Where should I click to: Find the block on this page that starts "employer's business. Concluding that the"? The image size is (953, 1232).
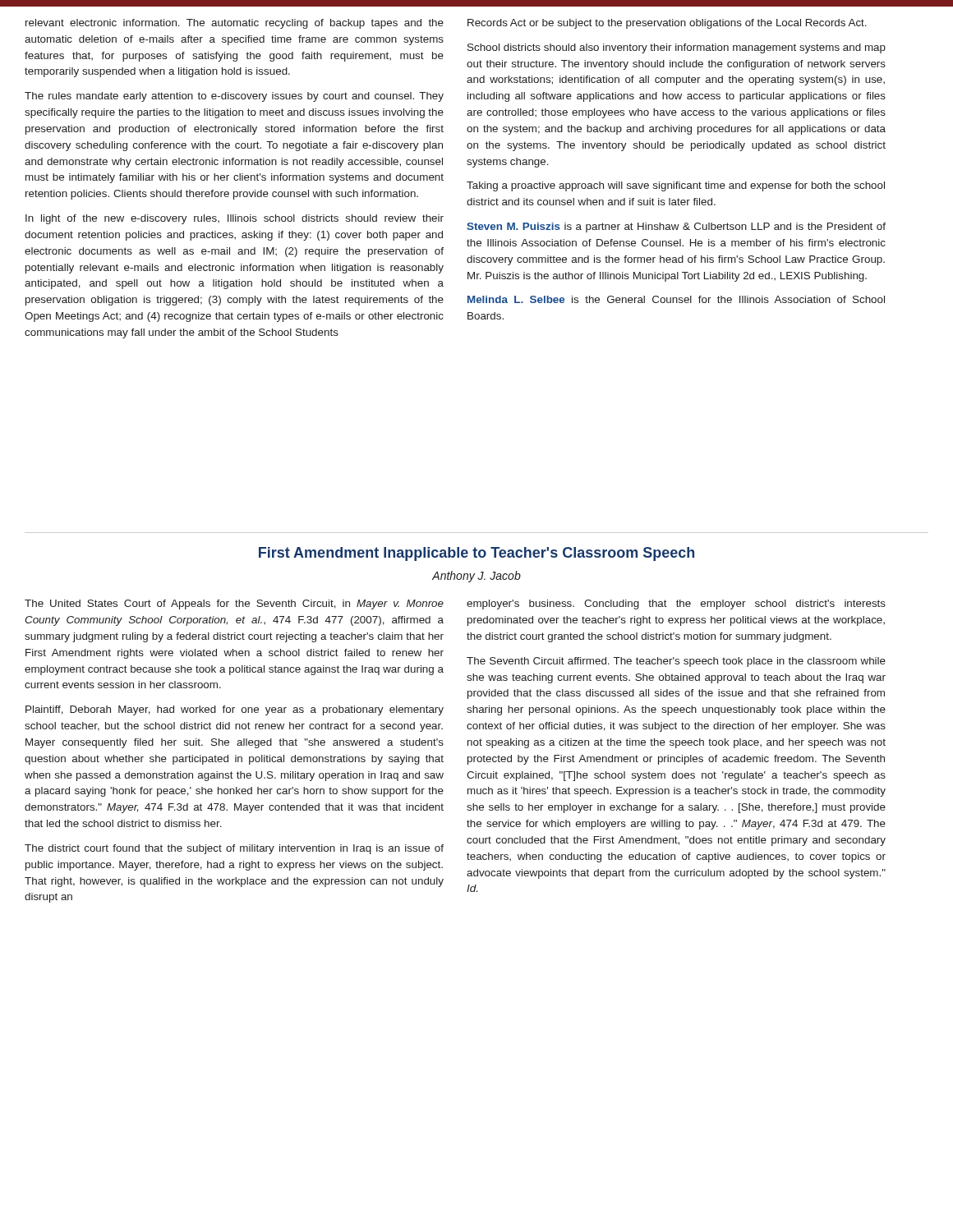point(676,746)
